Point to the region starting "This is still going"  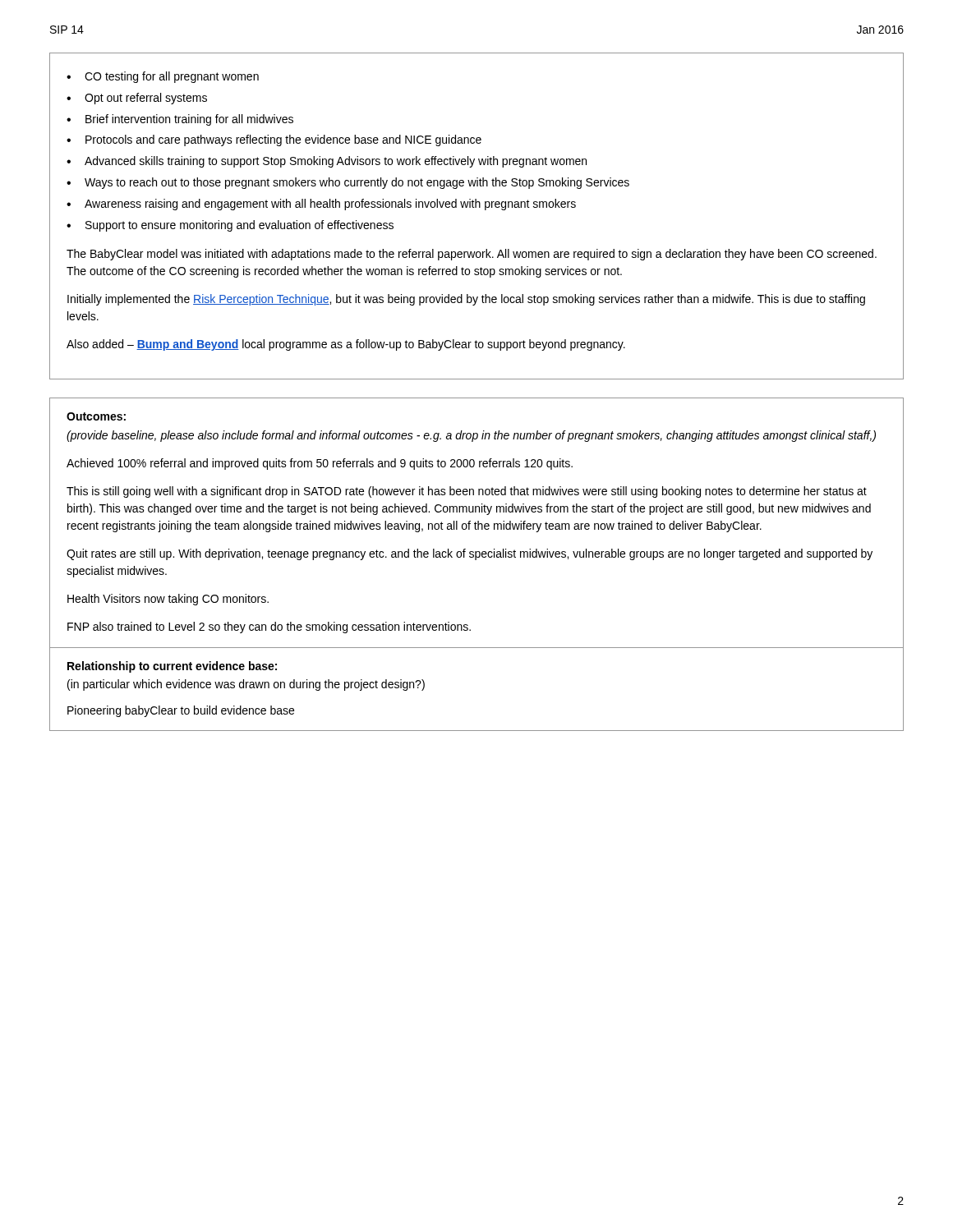pyautogui.click(x=469, y=508)
